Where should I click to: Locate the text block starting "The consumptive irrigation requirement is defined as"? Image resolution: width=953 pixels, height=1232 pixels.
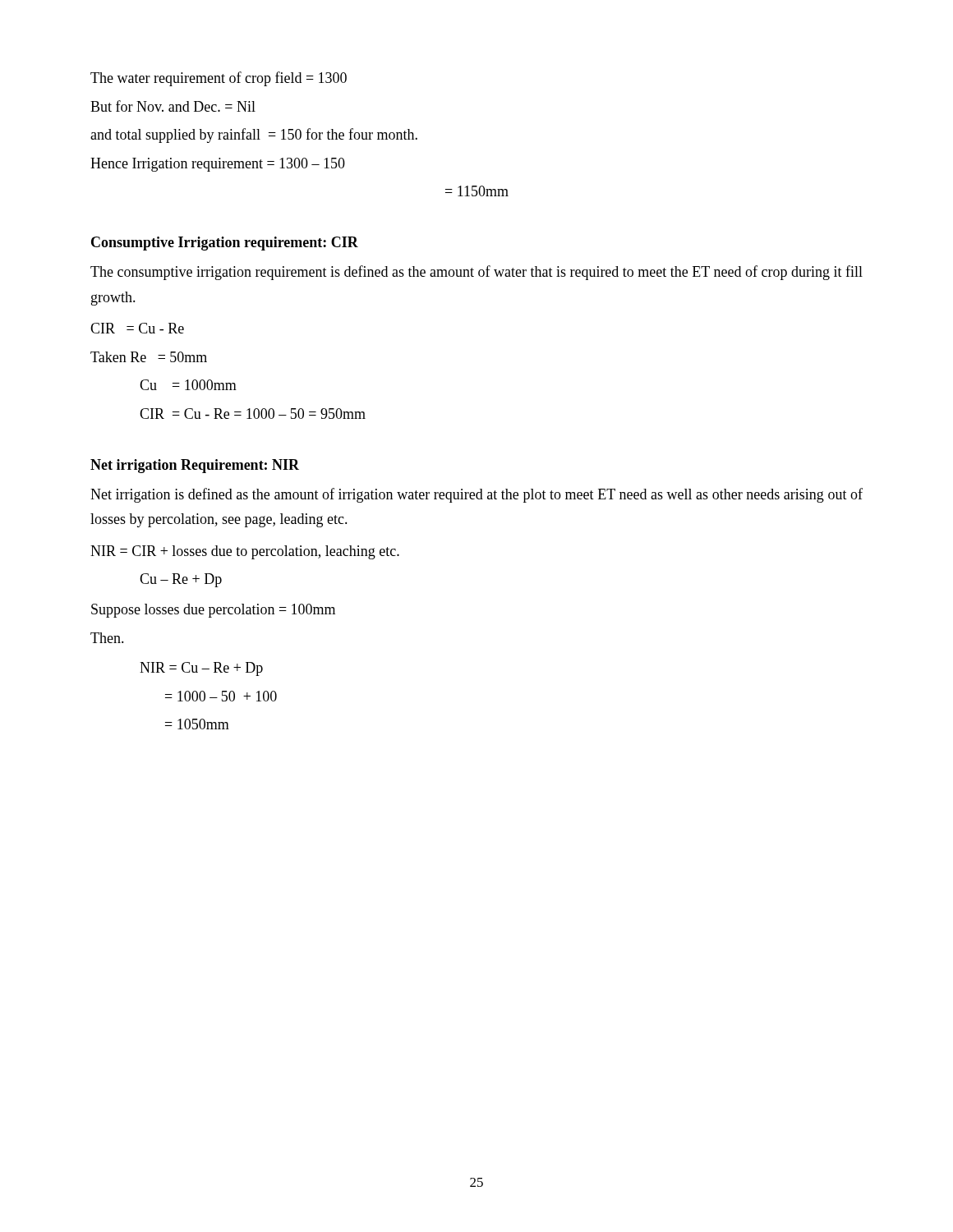(476, 284)
